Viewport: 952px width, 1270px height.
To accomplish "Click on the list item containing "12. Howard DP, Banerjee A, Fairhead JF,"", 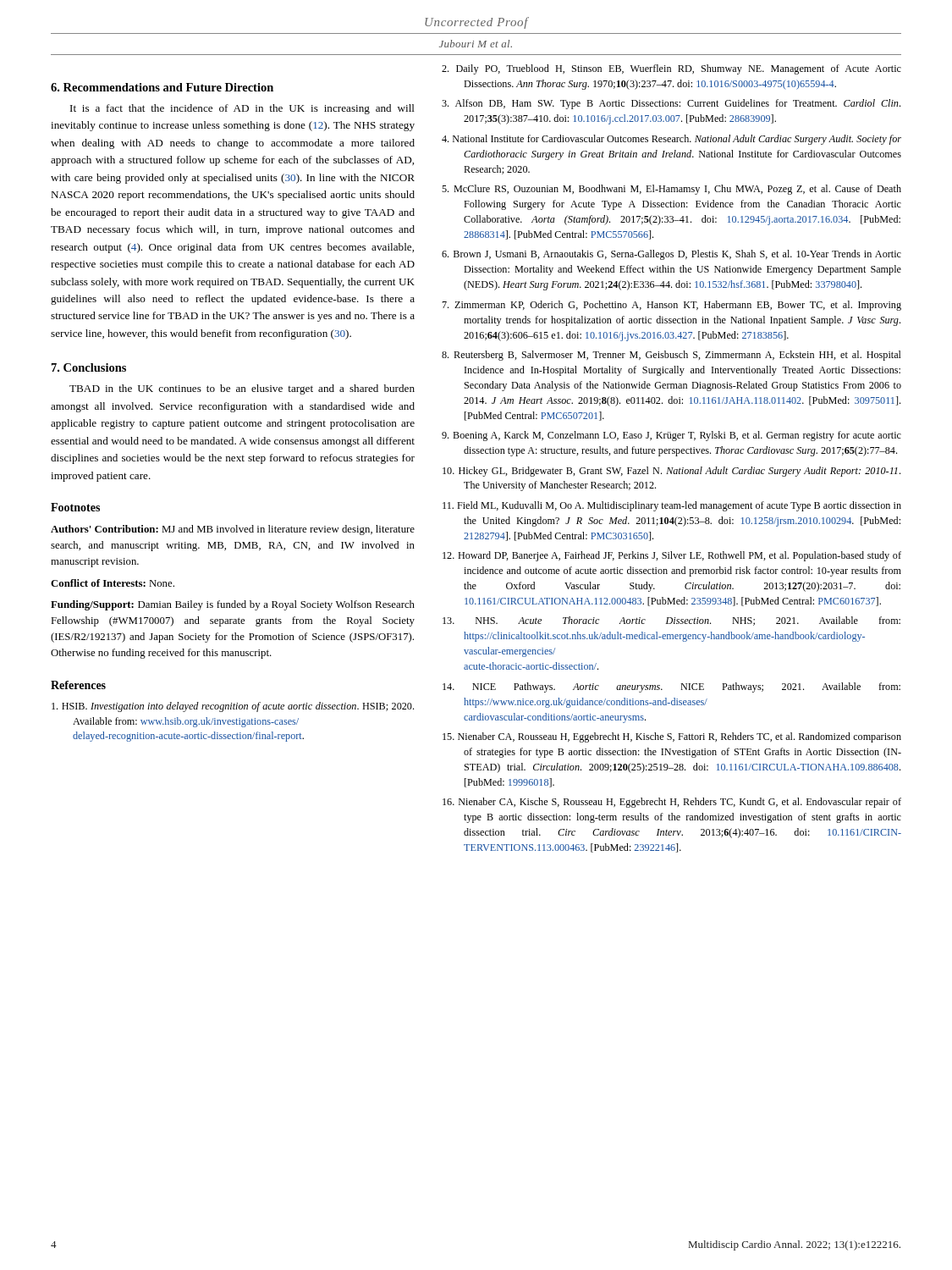I will coord(671,578).
